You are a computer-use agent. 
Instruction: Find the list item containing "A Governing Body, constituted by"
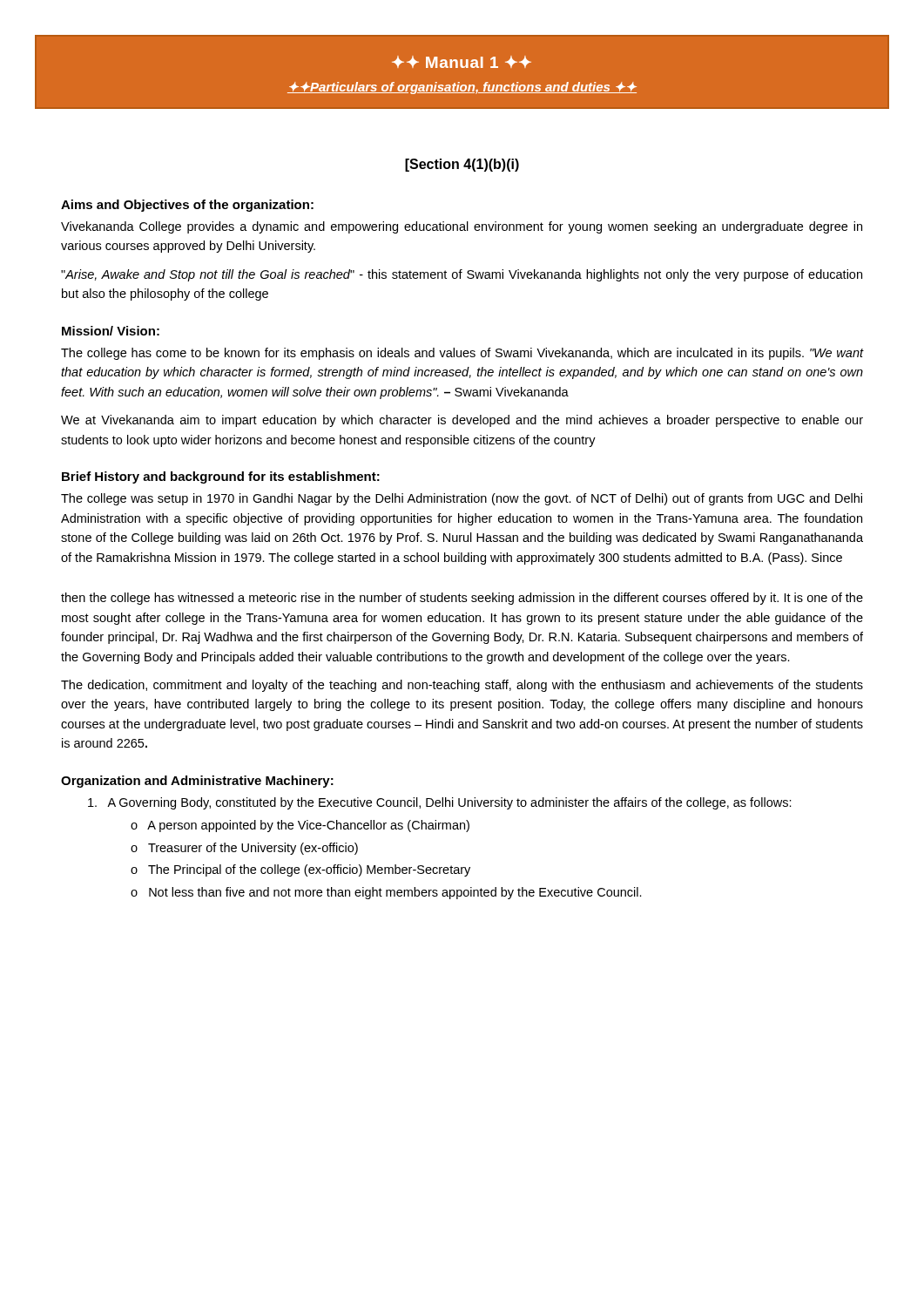coord(440,802)
